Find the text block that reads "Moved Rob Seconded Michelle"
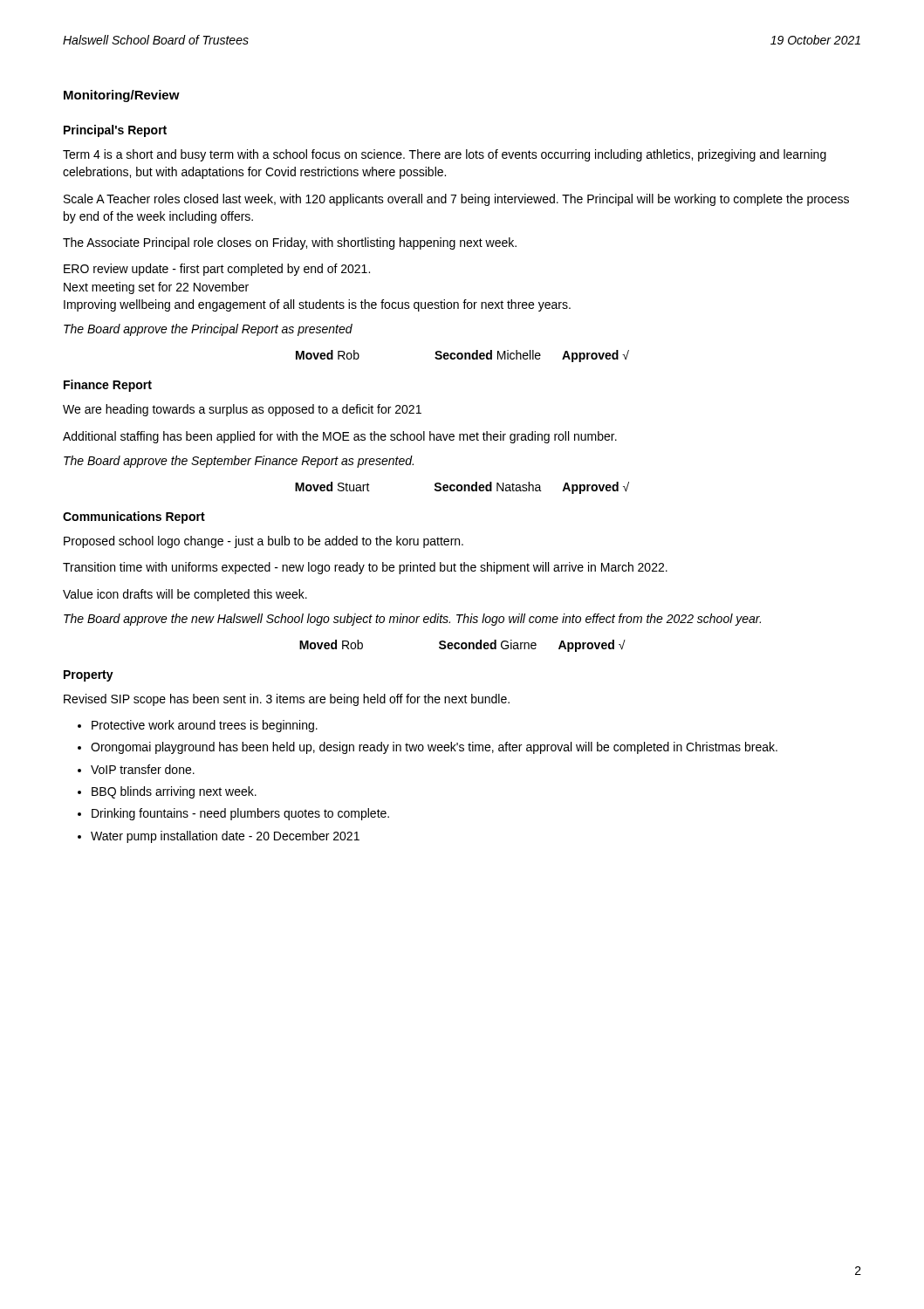This screenshot has height=1309, width=924. (x=462, y=355)
